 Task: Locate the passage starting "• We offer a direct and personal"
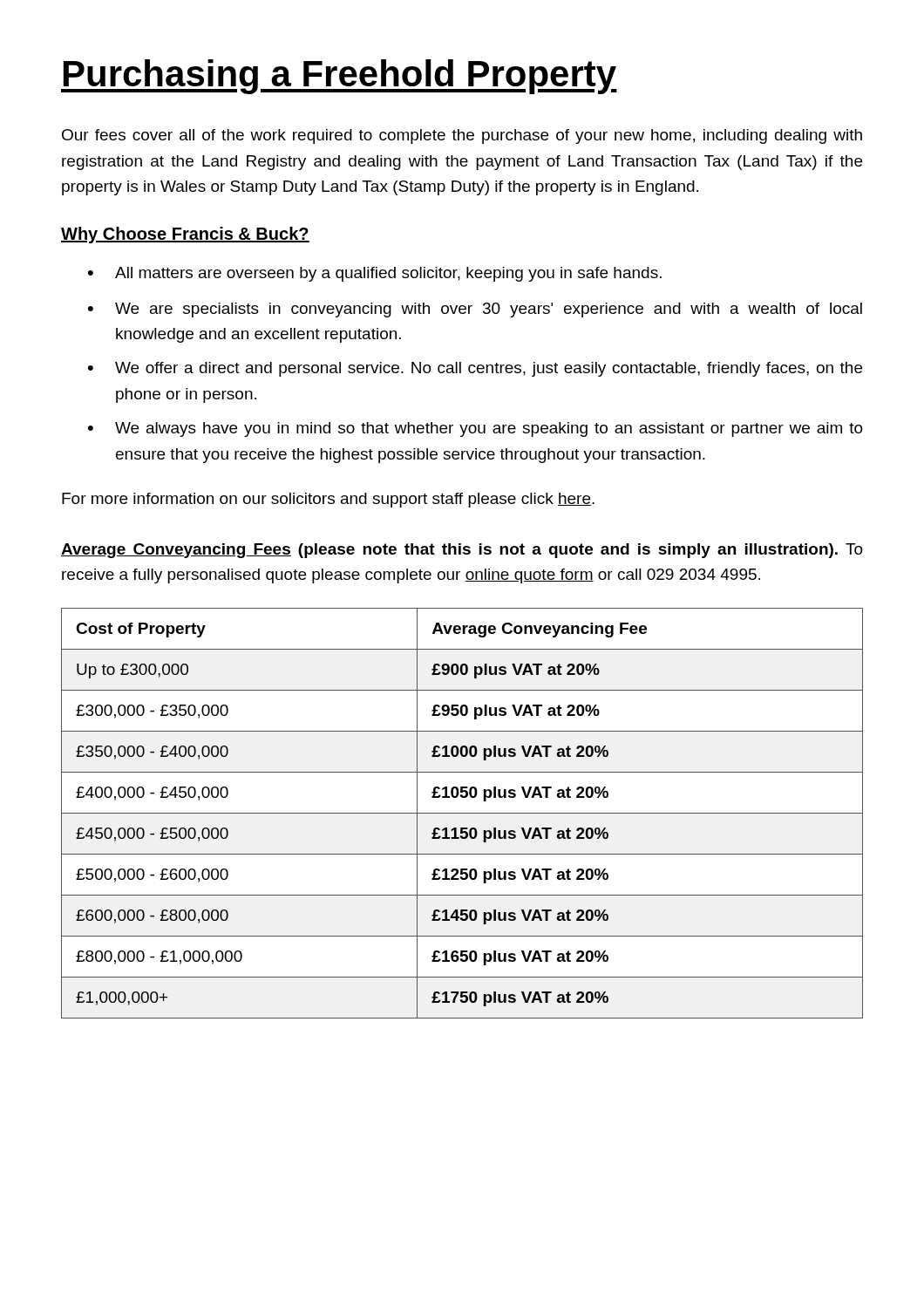click(x=475, y=381)
